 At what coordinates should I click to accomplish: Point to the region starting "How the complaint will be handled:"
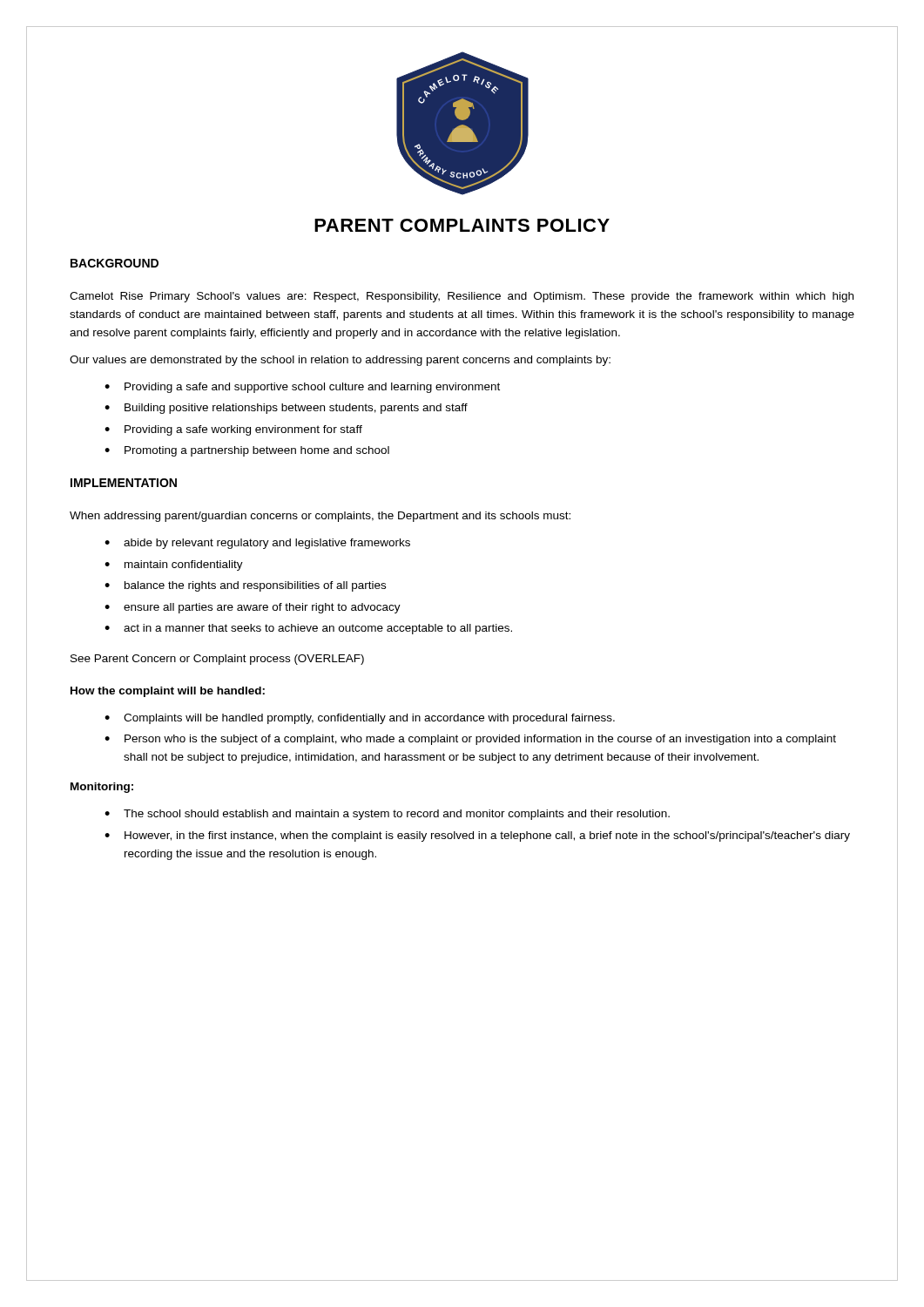(x=168, y=690)
